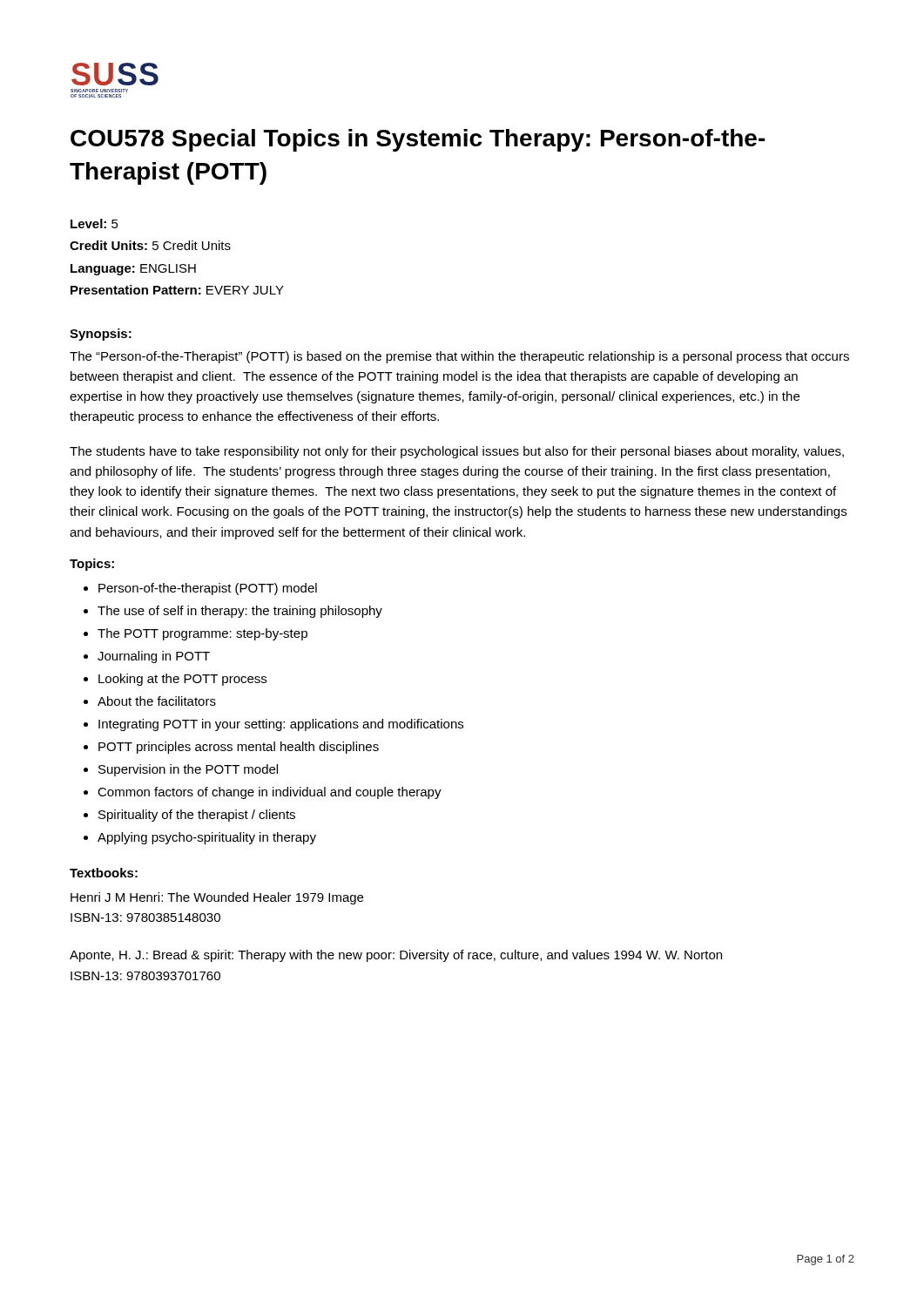Locate the list item that says "Looking at the POTT process"
The width and height of the screenshot is (924, 1307).
coord(182,678)
